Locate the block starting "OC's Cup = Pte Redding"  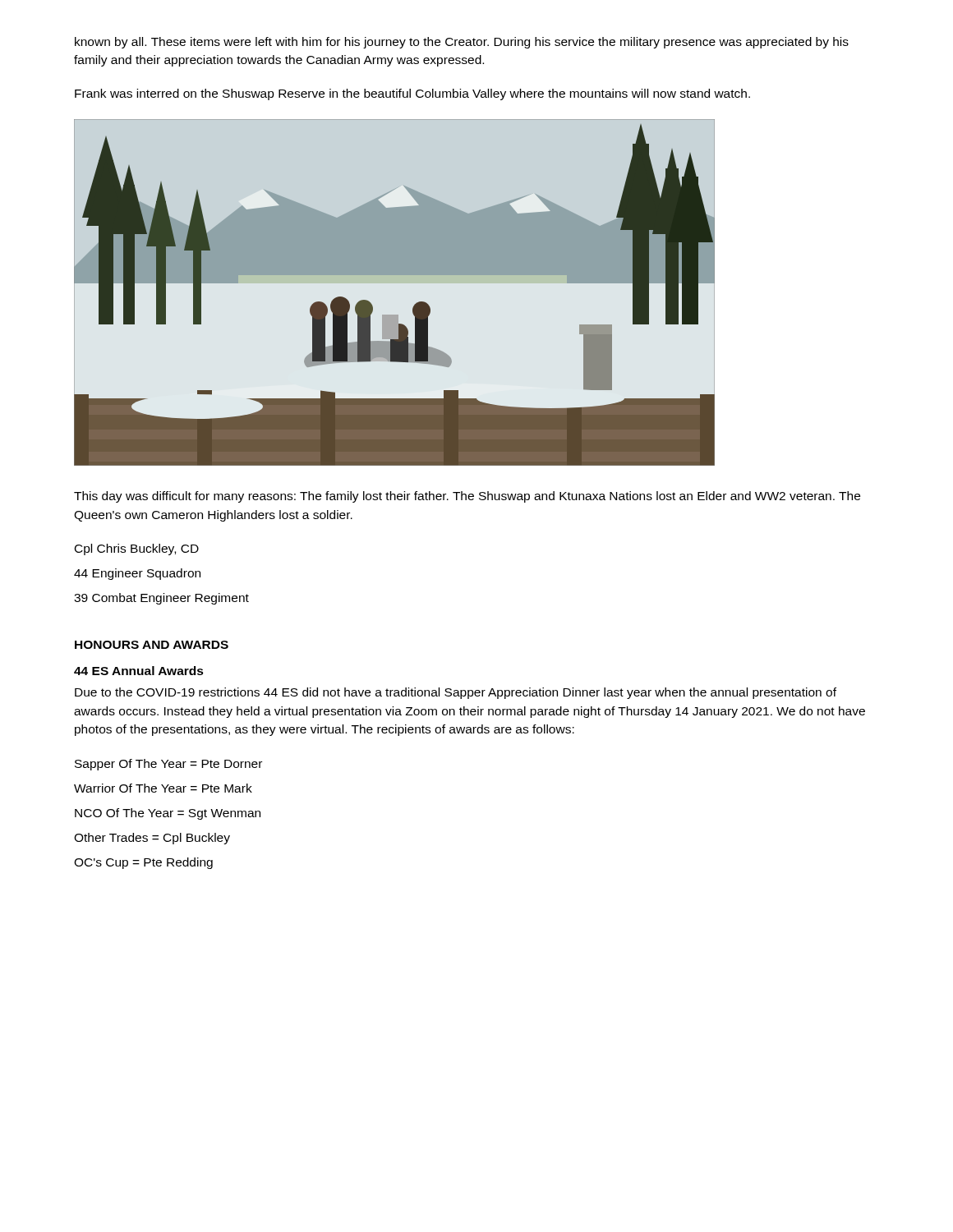point(144,862)
